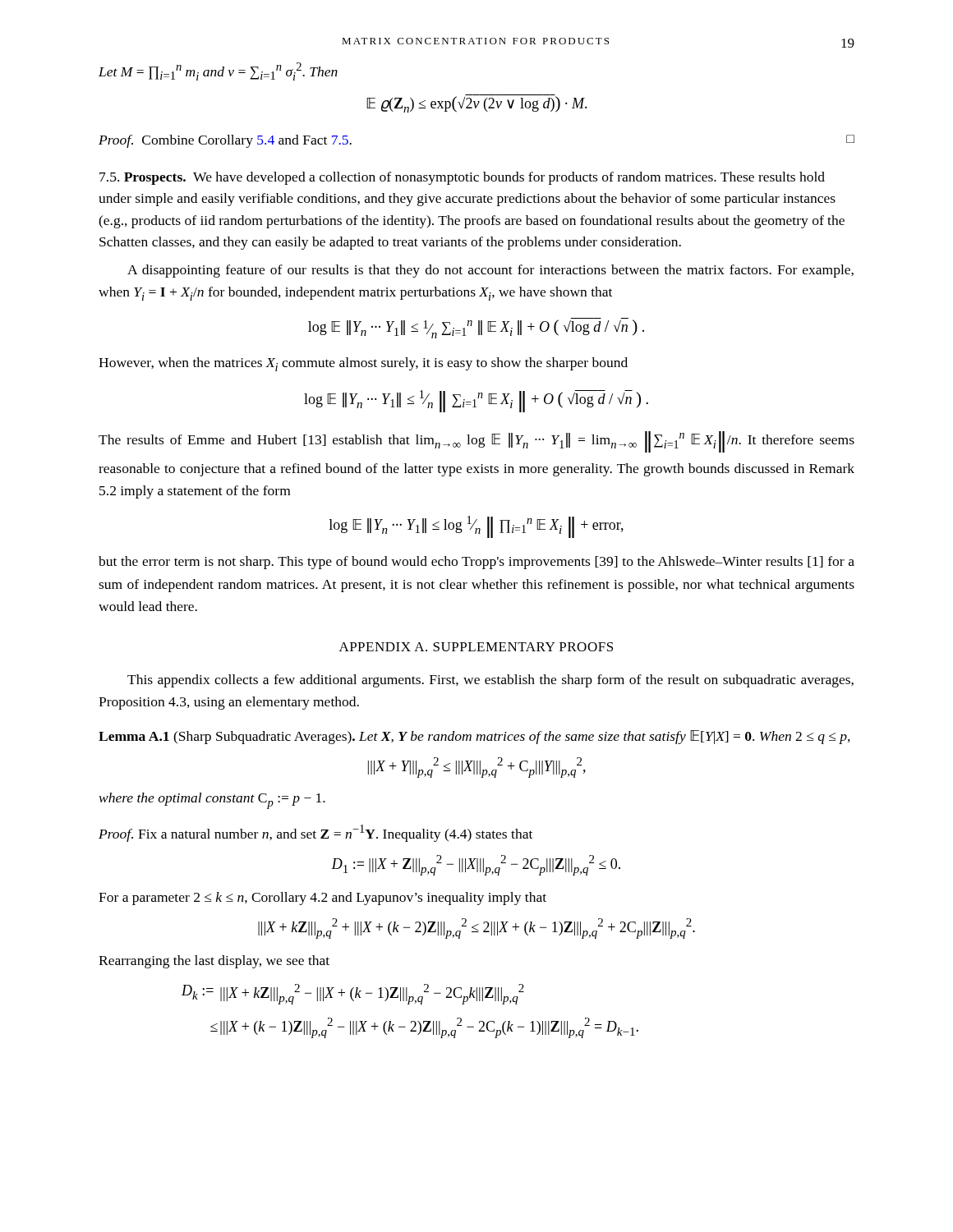953x1232 pixels.
Task: Locate the text starting "Dk := |||X +"
Action: pyautogui.click(x=410, y=1010)
